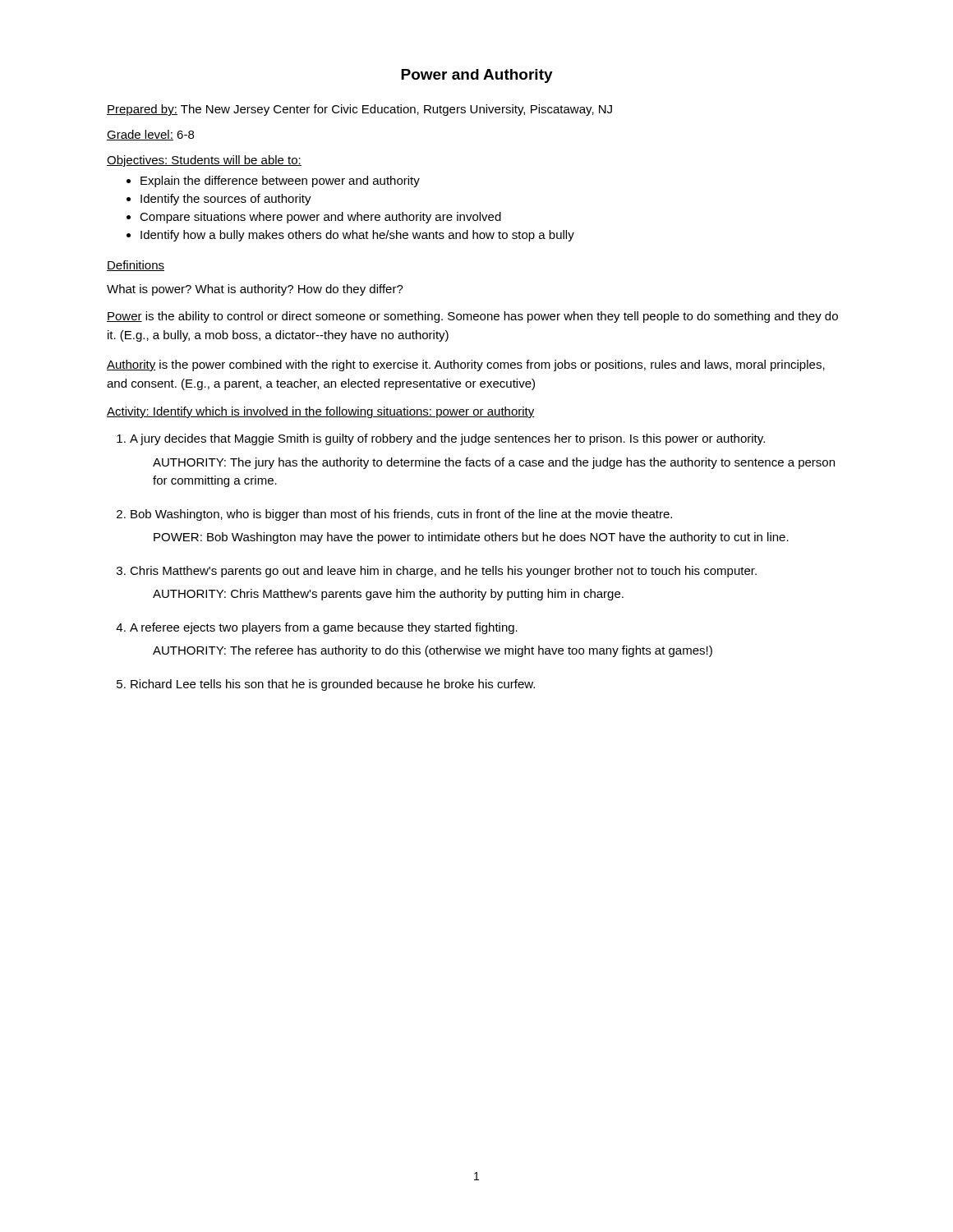
Task: Click on the text block that says "Power is the ability to control"
Action: coord(473,325)
